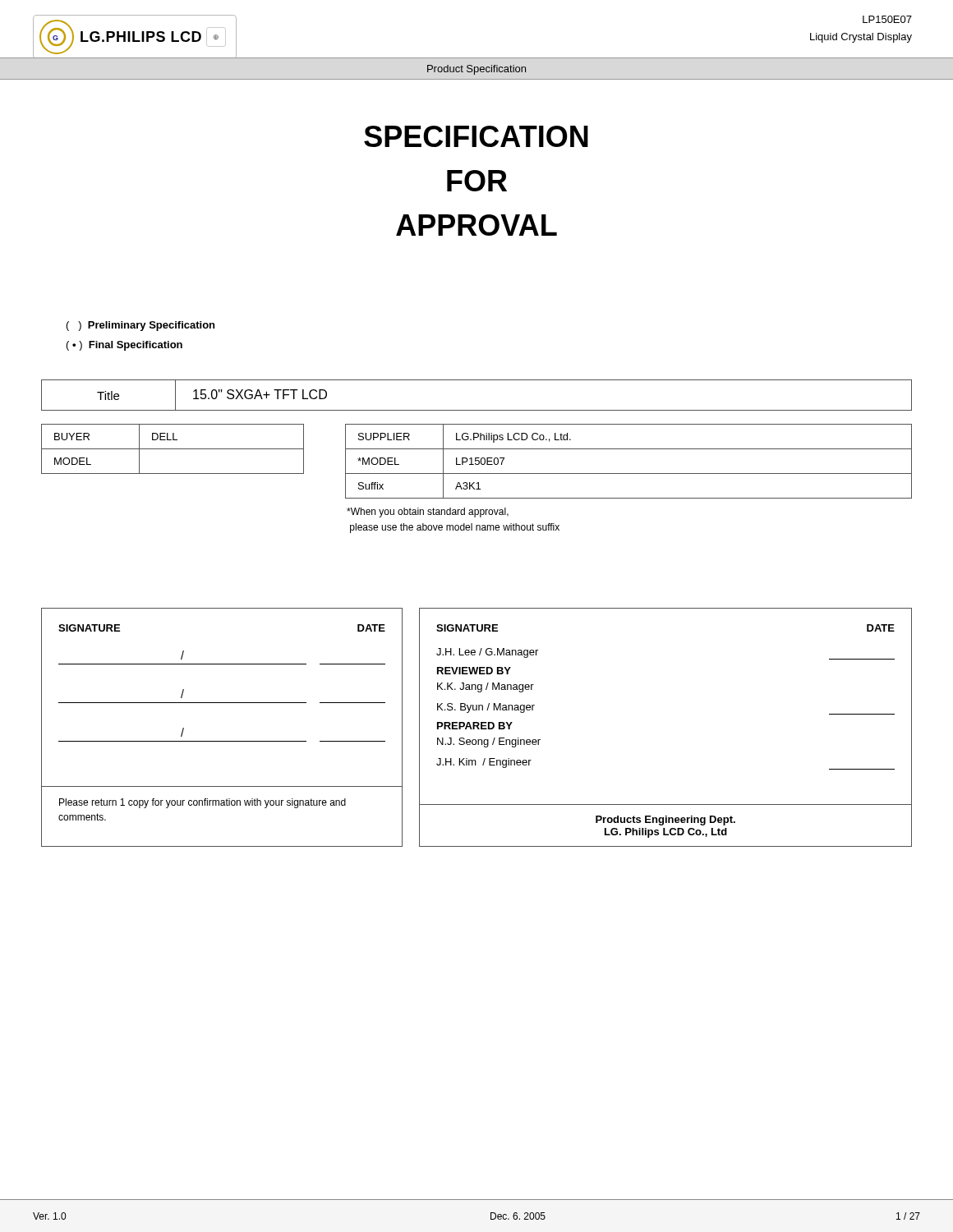Locate the region starting "( • ) Final"
This screenshot has height=1232, width=953.
(124, 345)
